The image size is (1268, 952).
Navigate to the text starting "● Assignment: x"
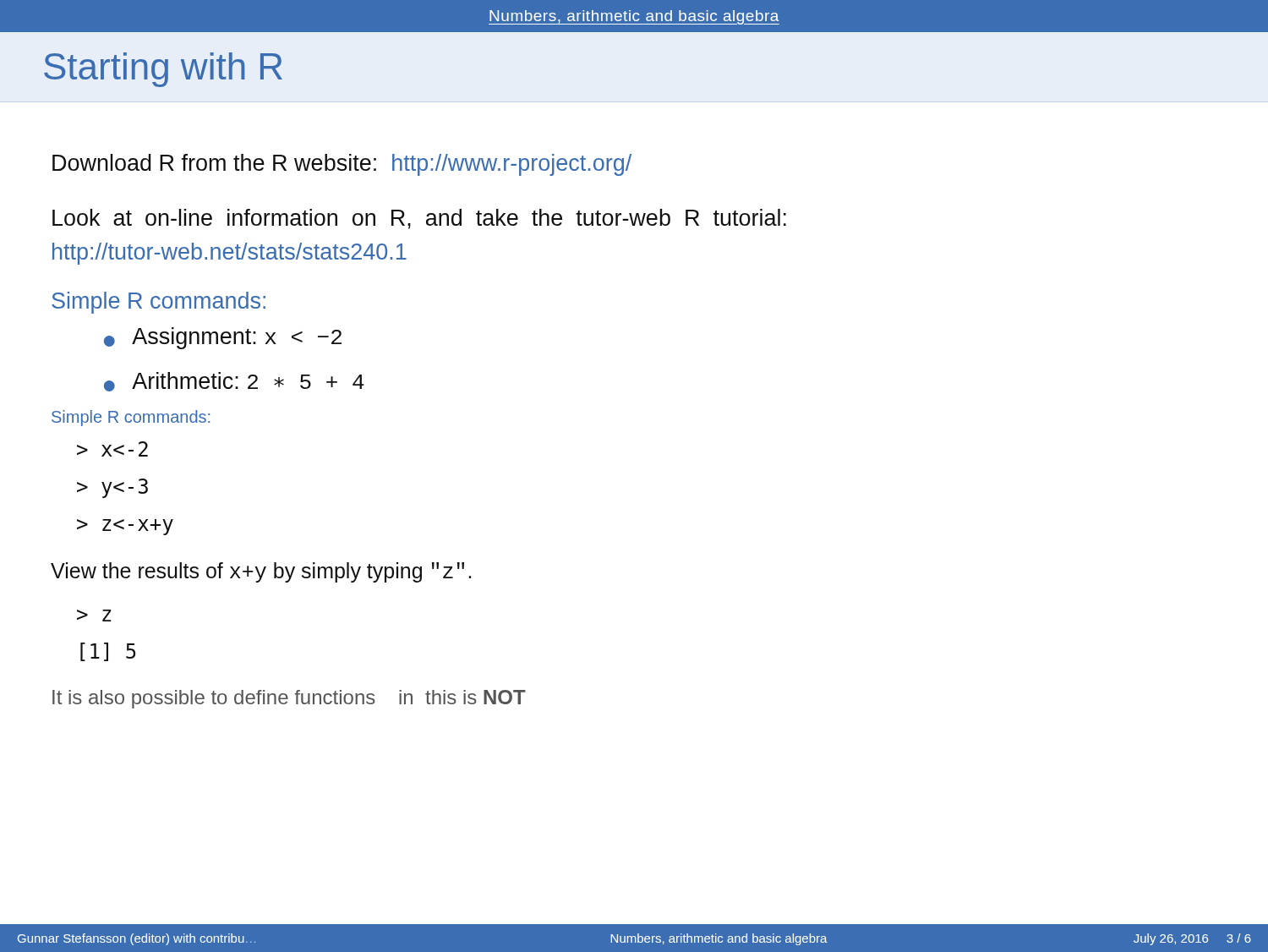coord(222,339)
